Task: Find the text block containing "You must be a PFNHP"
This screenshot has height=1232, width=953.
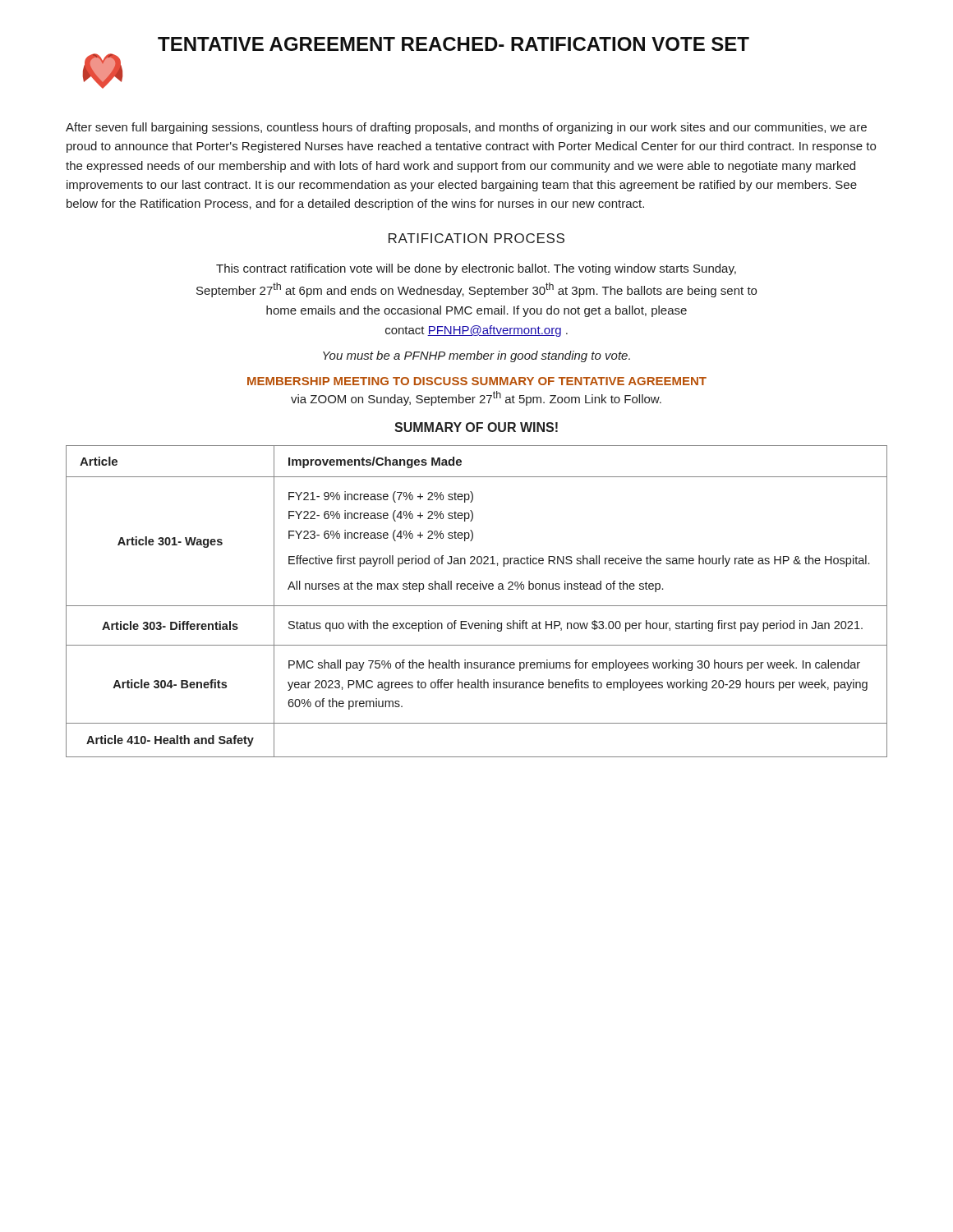Action: (x=476, y=355)
